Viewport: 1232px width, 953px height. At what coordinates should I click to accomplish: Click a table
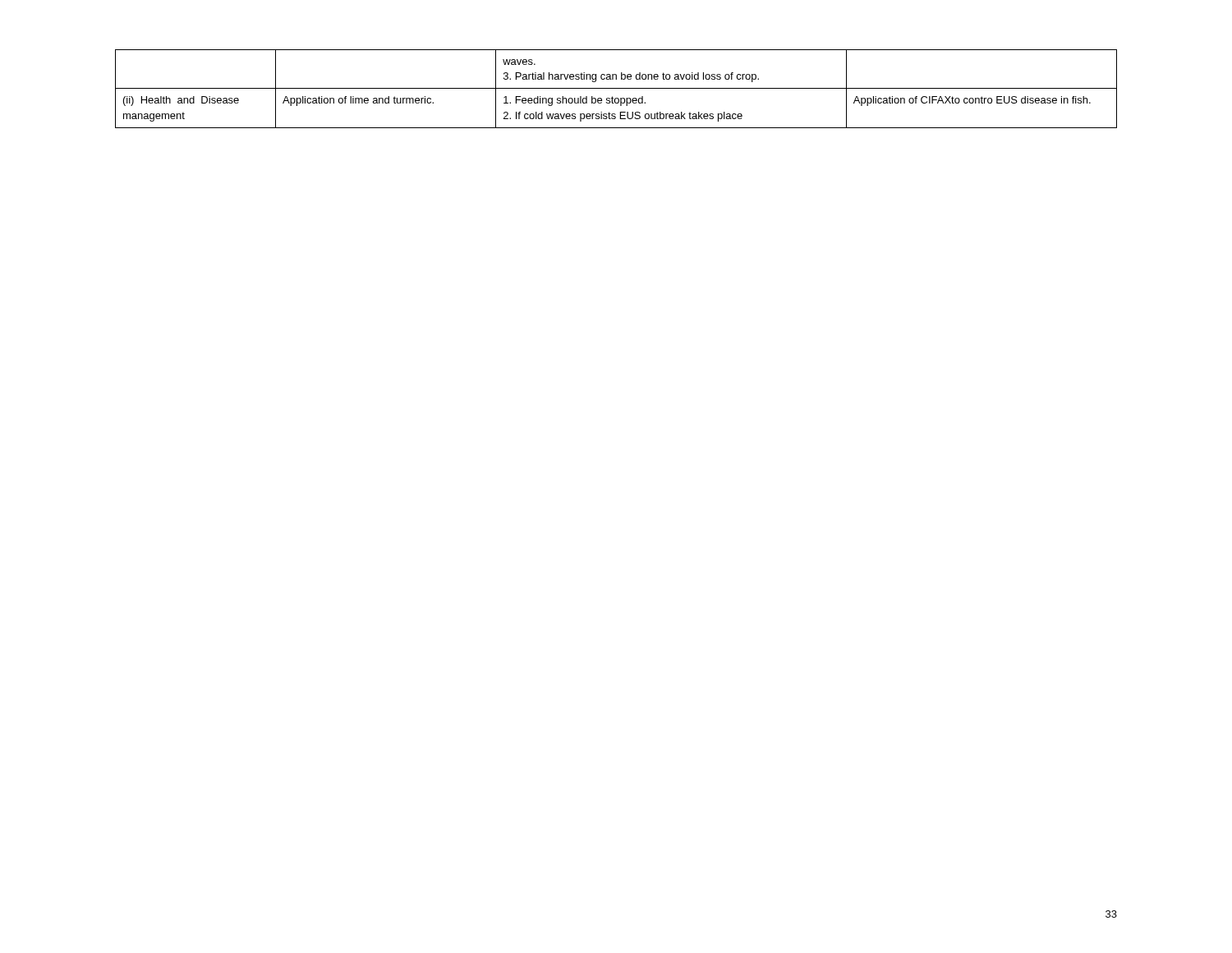coord(616,89)
